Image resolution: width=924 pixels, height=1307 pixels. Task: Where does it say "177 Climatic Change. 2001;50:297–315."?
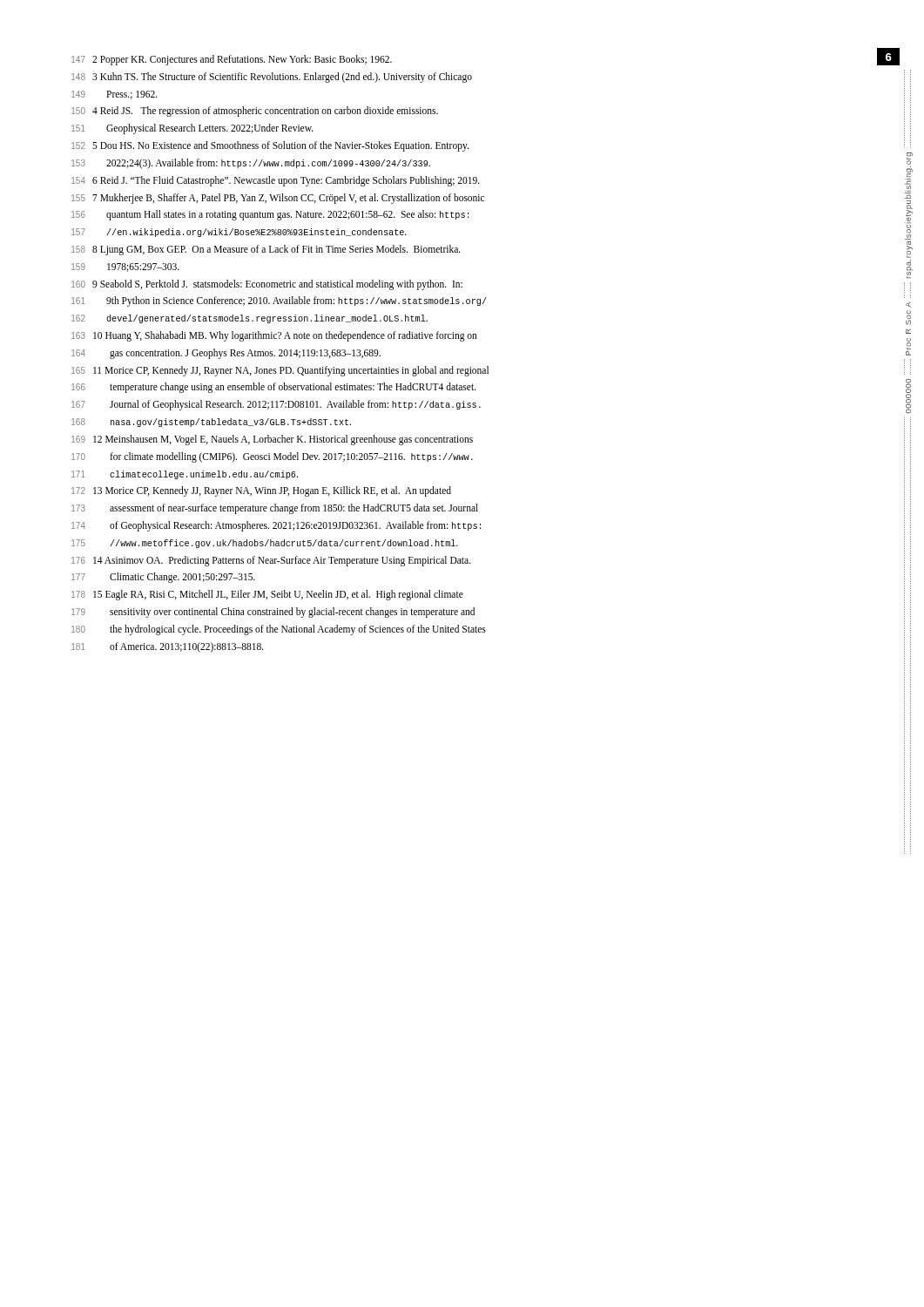tap(163, 578)
